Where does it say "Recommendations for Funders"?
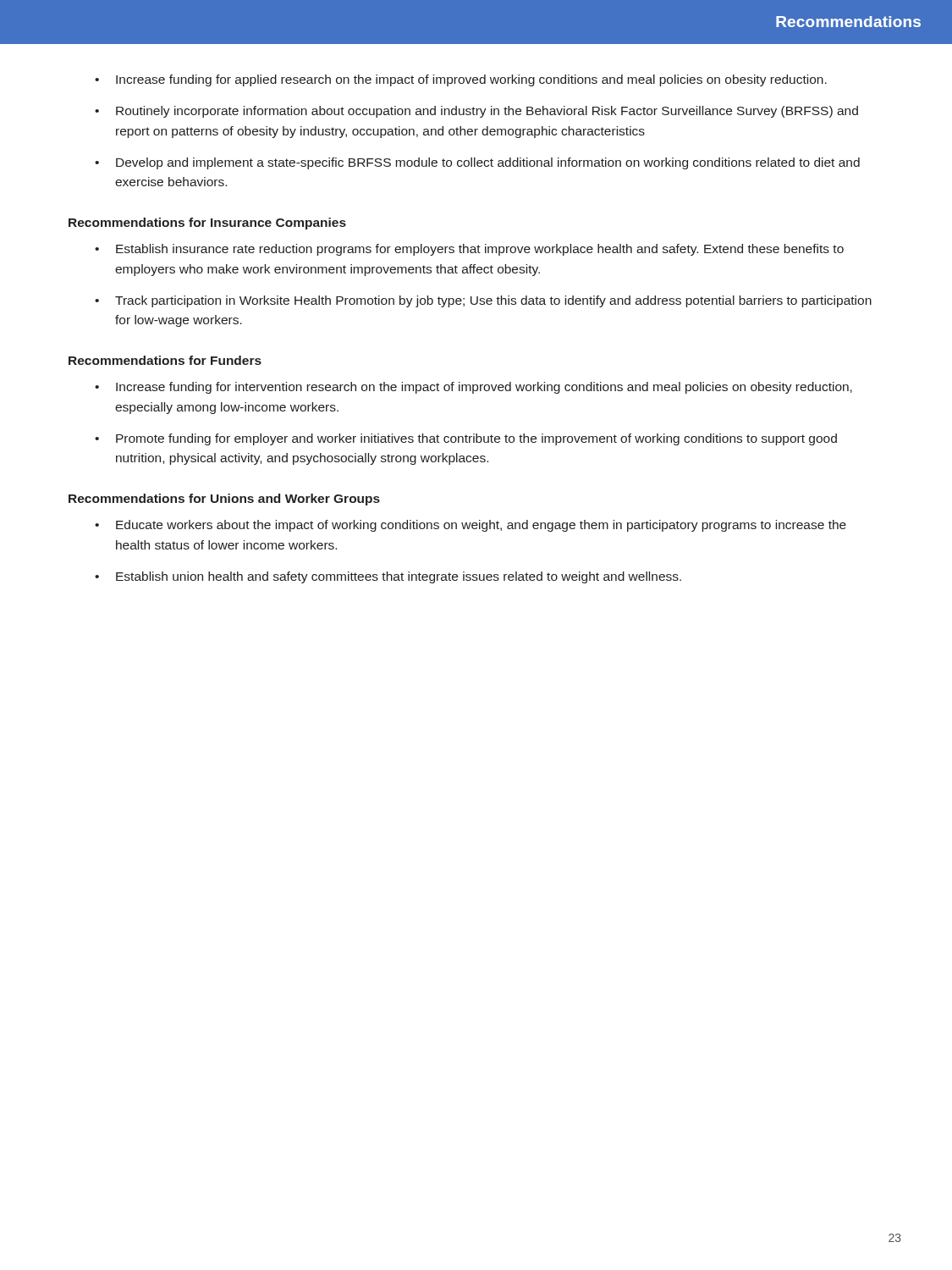Image resolution: width=952 pixels, height=1270 pixels. coord(165,360)
